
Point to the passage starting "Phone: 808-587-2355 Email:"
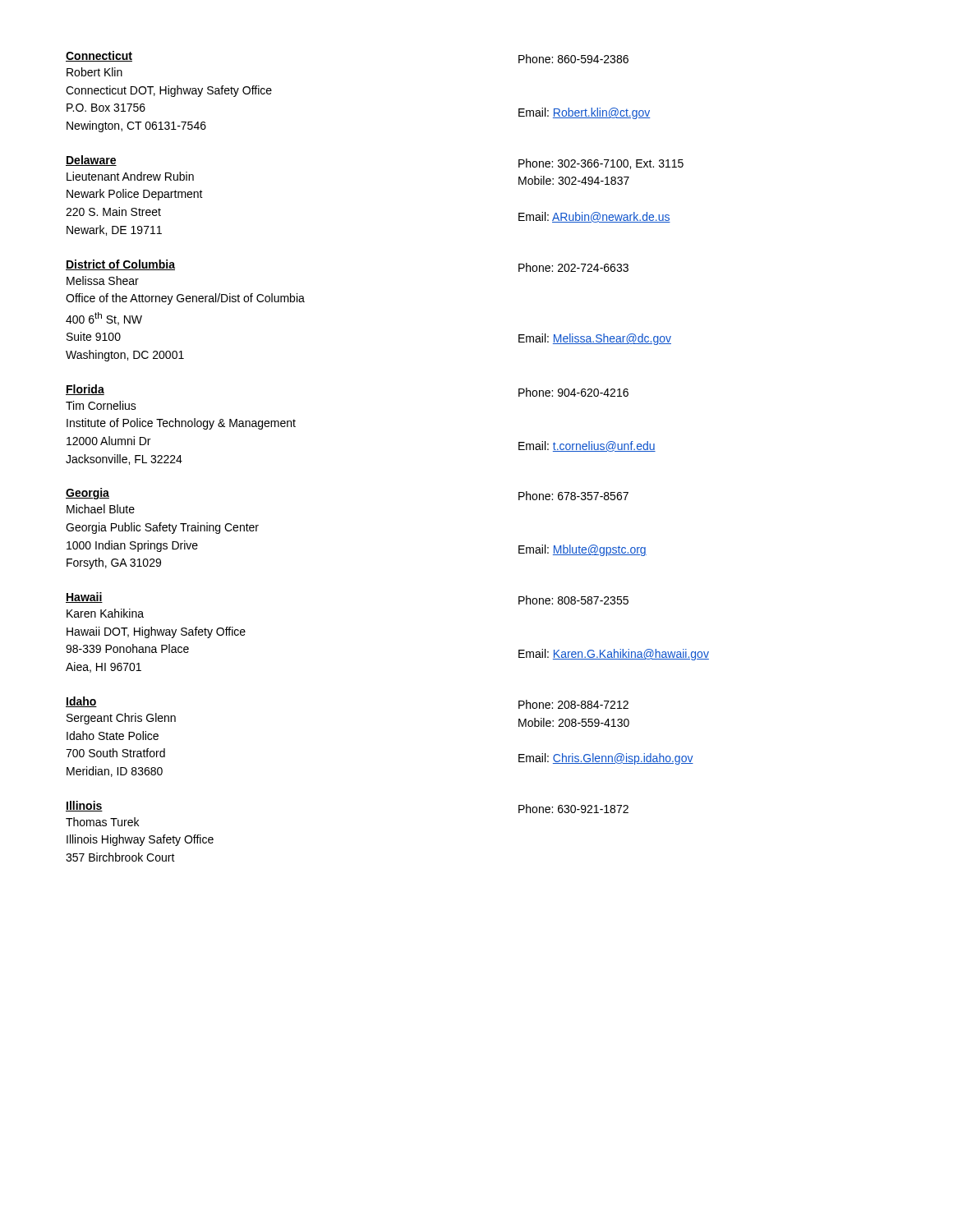[x=573, y=600]
